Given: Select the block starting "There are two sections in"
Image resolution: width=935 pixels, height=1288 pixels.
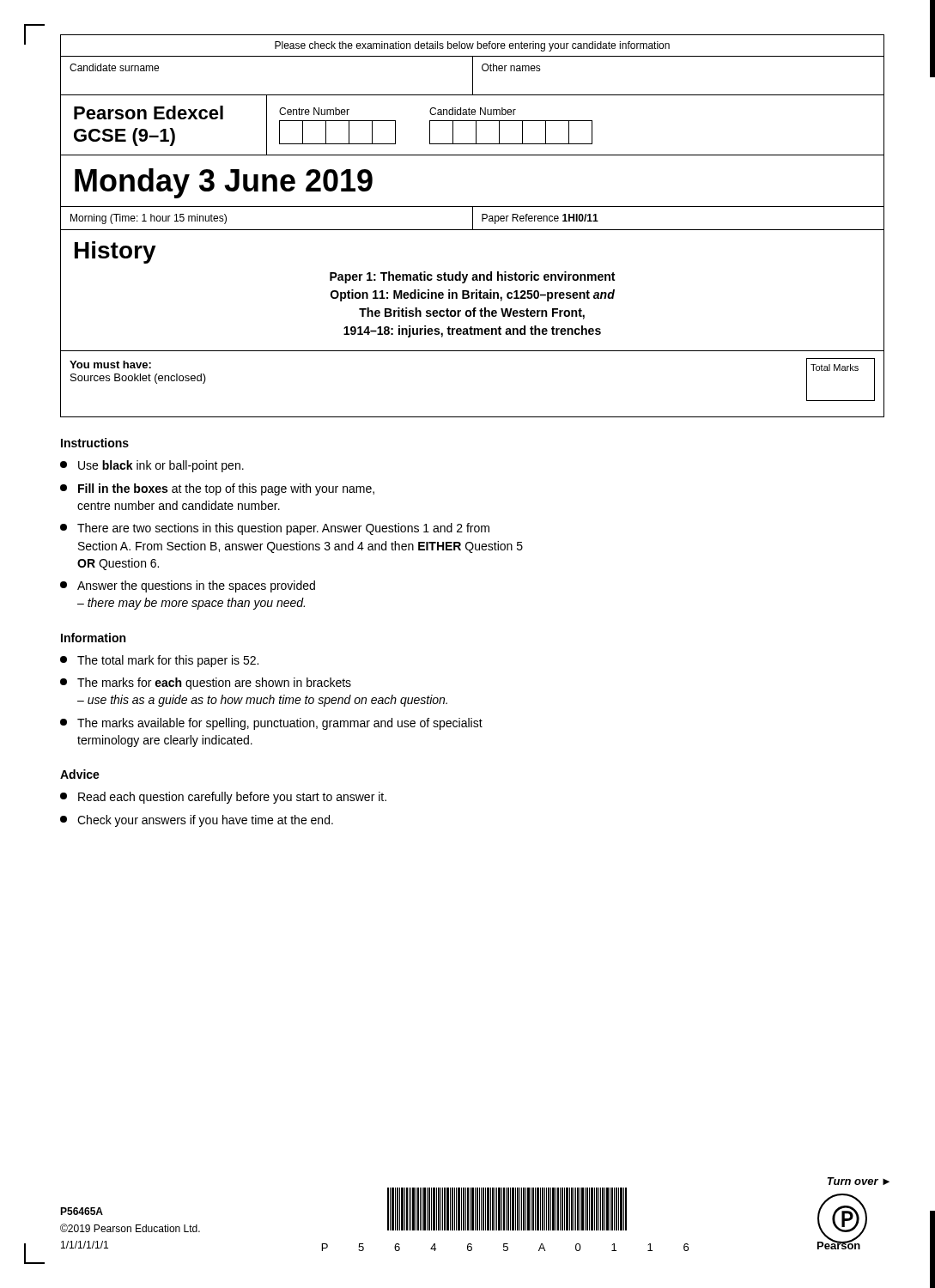Looking at the screenshot, I should [292, 546].
